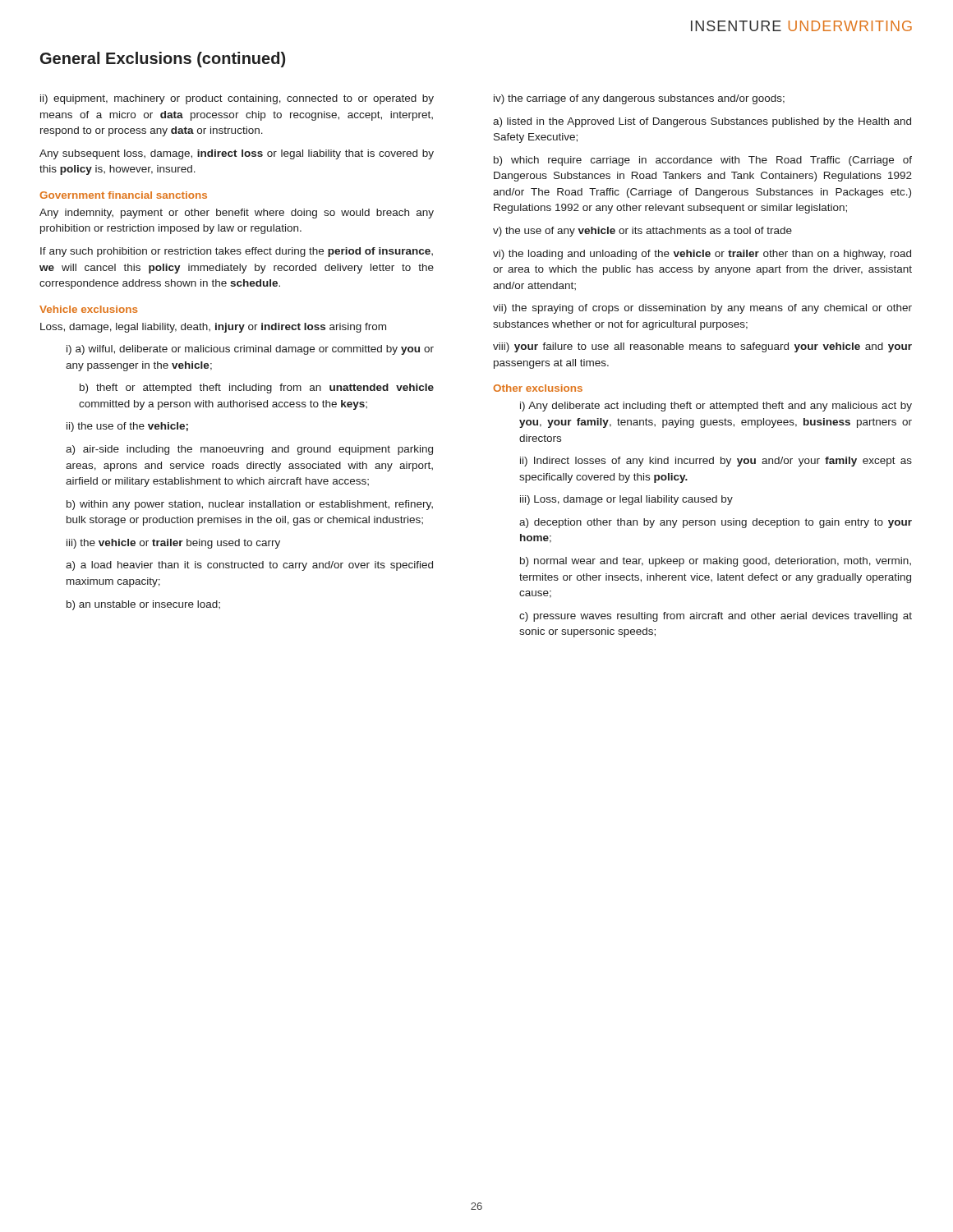This screenshot has height=1232, width=953.
Task: Where does it say "Vehicle exclusions"?
Action: pyautogui.click(x=89, y=309)
